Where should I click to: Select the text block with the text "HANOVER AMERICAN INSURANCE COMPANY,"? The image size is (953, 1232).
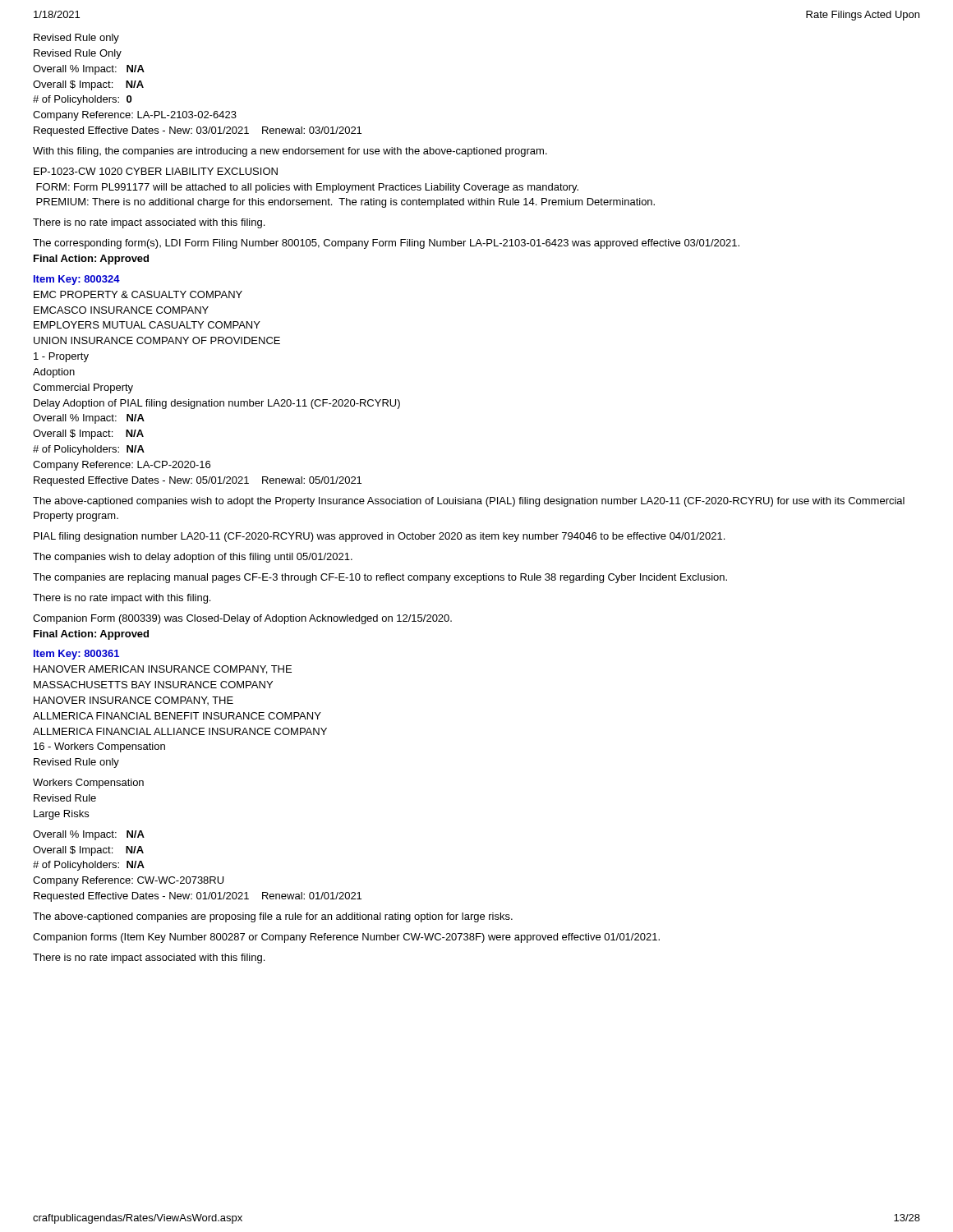point(163,670)
